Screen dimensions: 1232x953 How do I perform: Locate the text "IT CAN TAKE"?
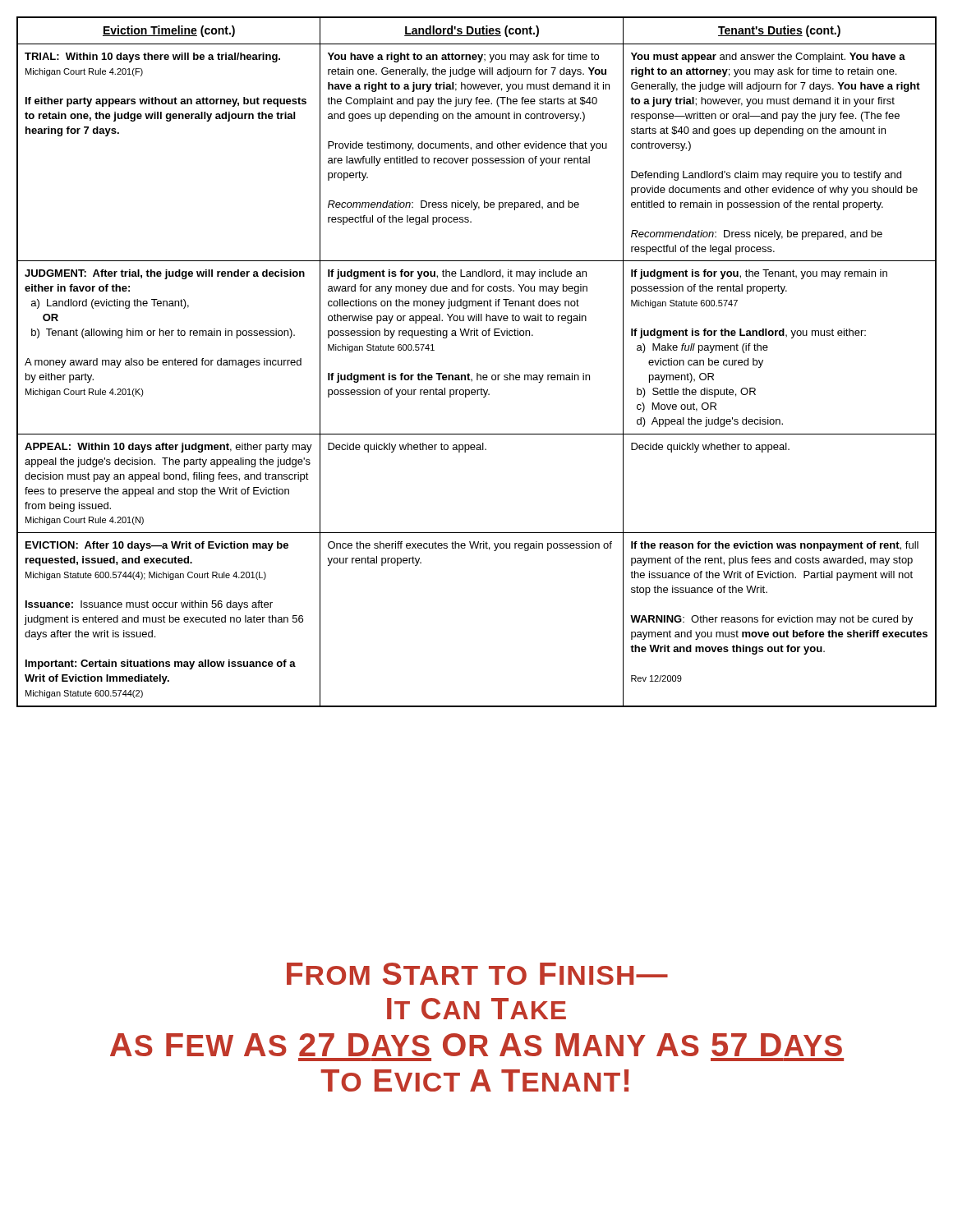(476, 1009)
